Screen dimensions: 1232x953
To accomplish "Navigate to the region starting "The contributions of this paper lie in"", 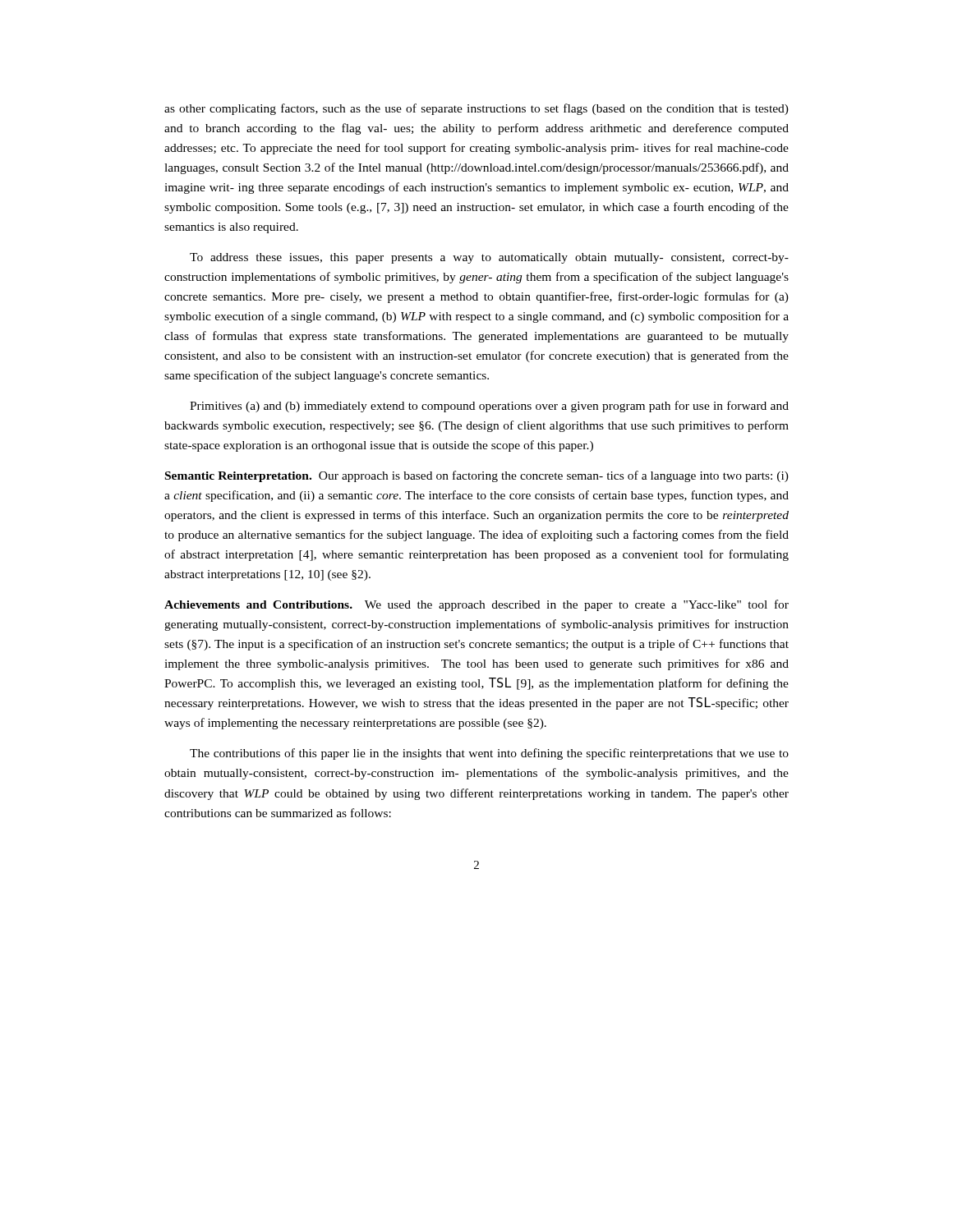I will coord(476,783).
